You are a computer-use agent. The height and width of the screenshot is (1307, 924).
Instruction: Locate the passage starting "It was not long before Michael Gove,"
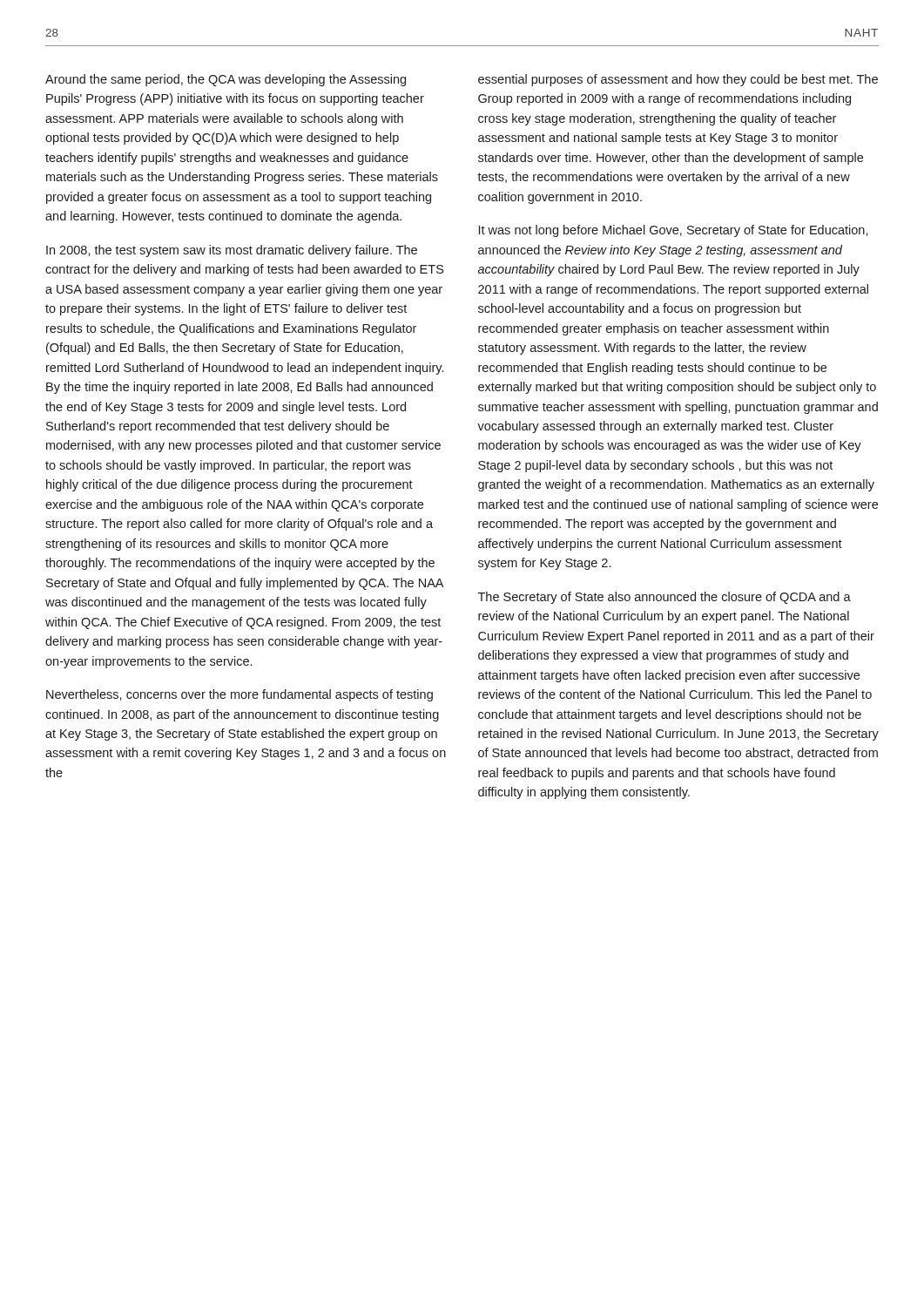click(678, 397)
